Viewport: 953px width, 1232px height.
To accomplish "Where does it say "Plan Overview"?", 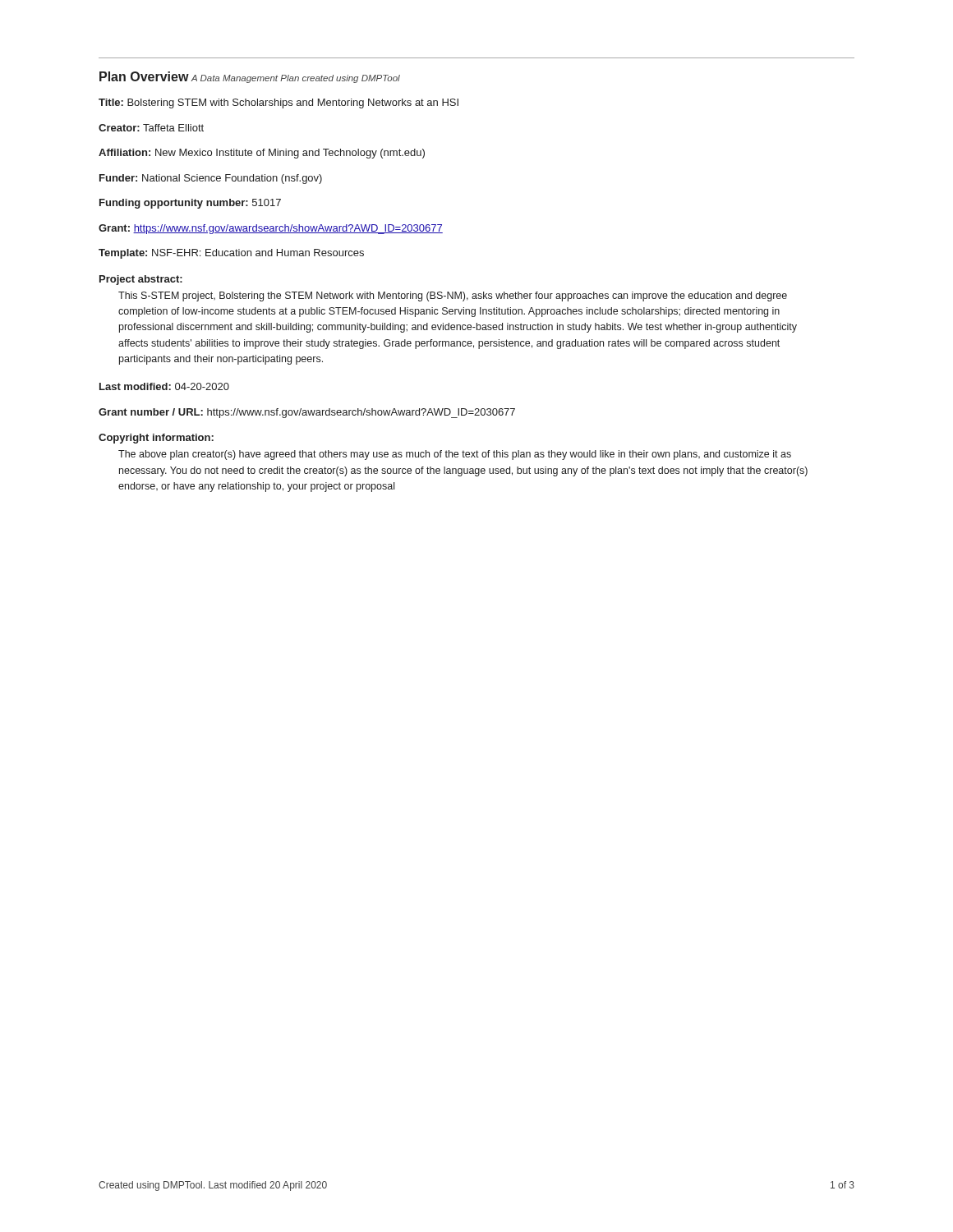I will [144, 77].
